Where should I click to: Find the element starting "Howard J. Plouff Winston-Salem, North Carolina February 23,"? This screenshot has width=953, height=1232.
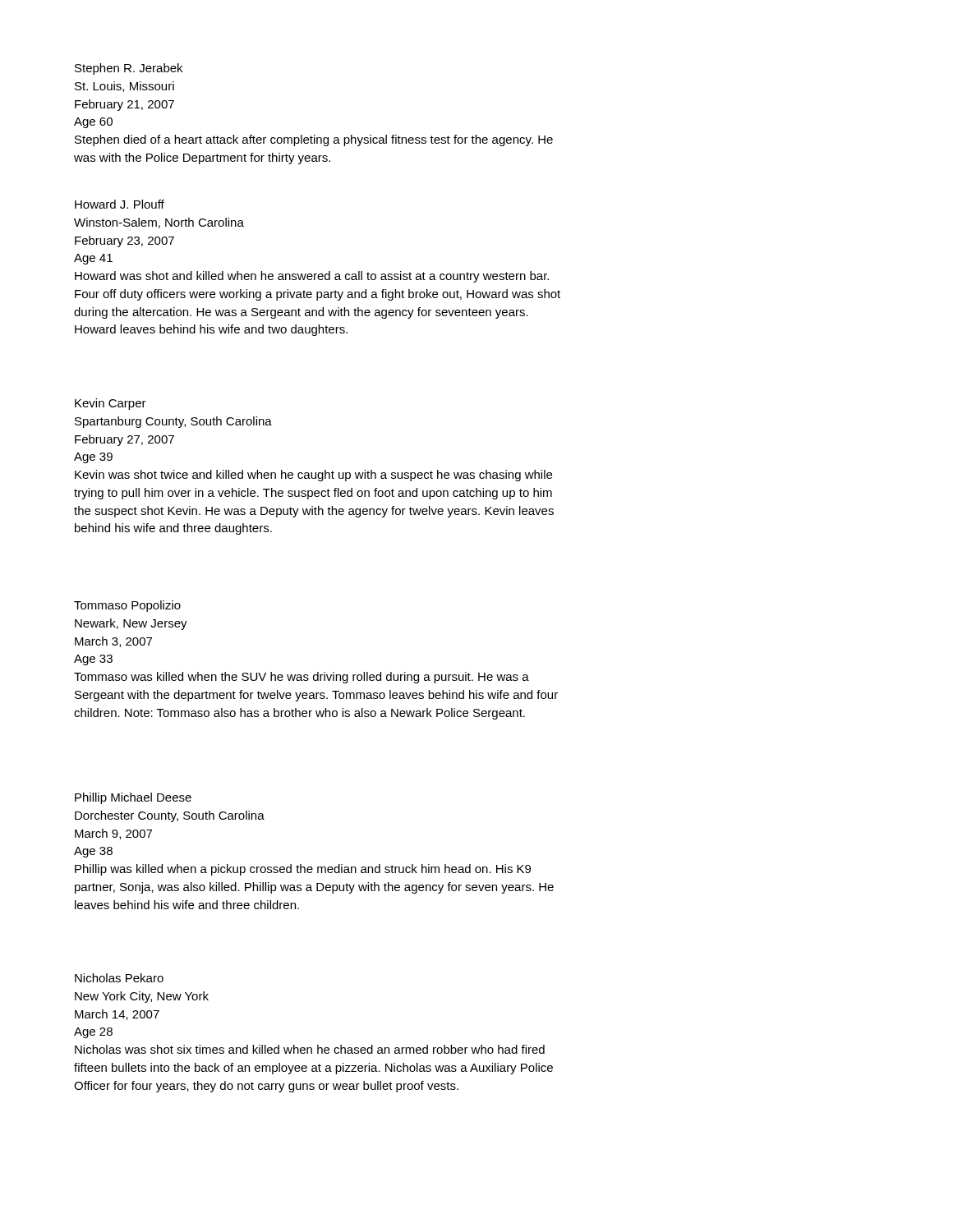pos(476,267)
